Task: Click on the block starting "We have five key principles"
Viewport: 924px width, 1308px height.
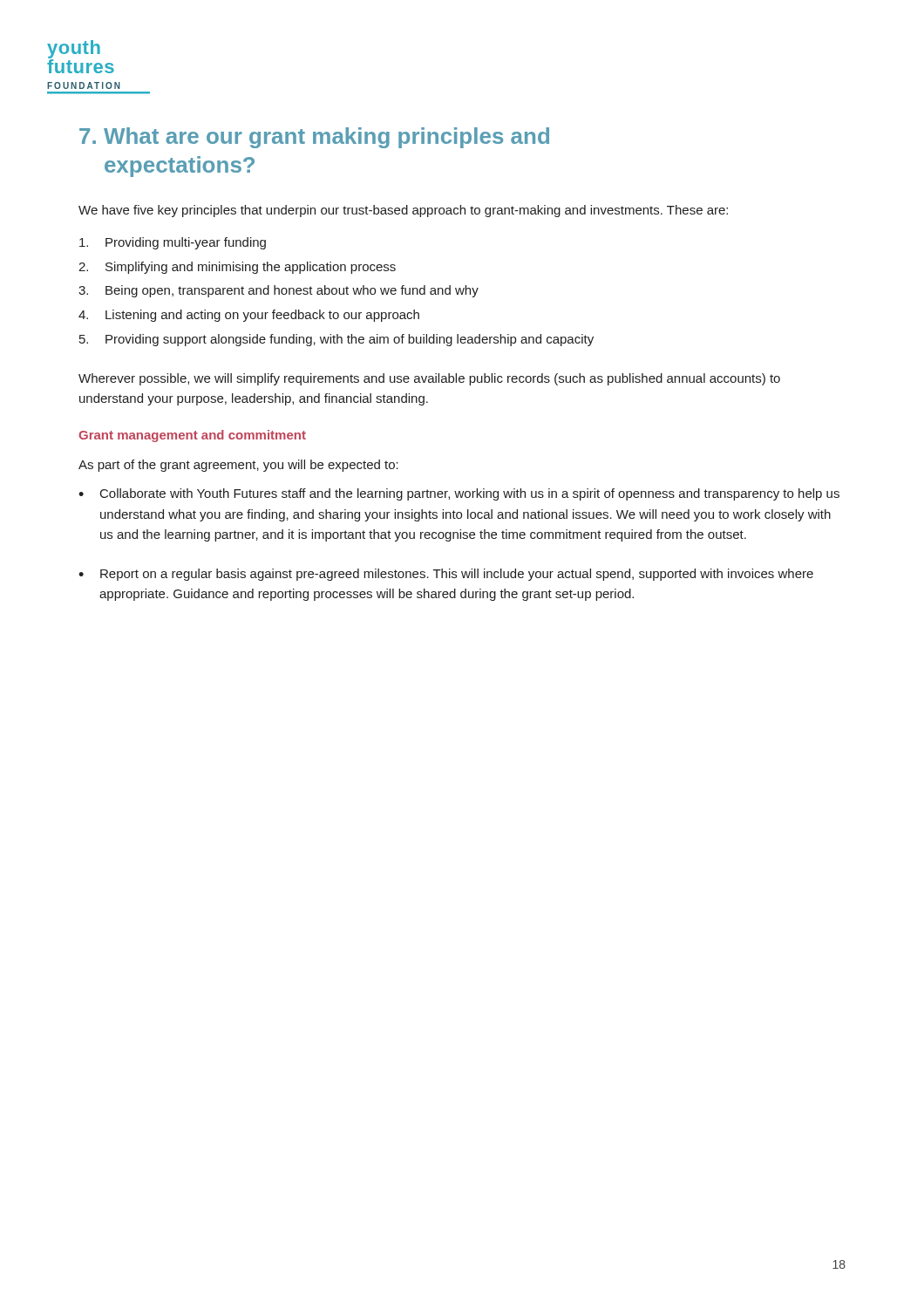Action: point(404,209)
